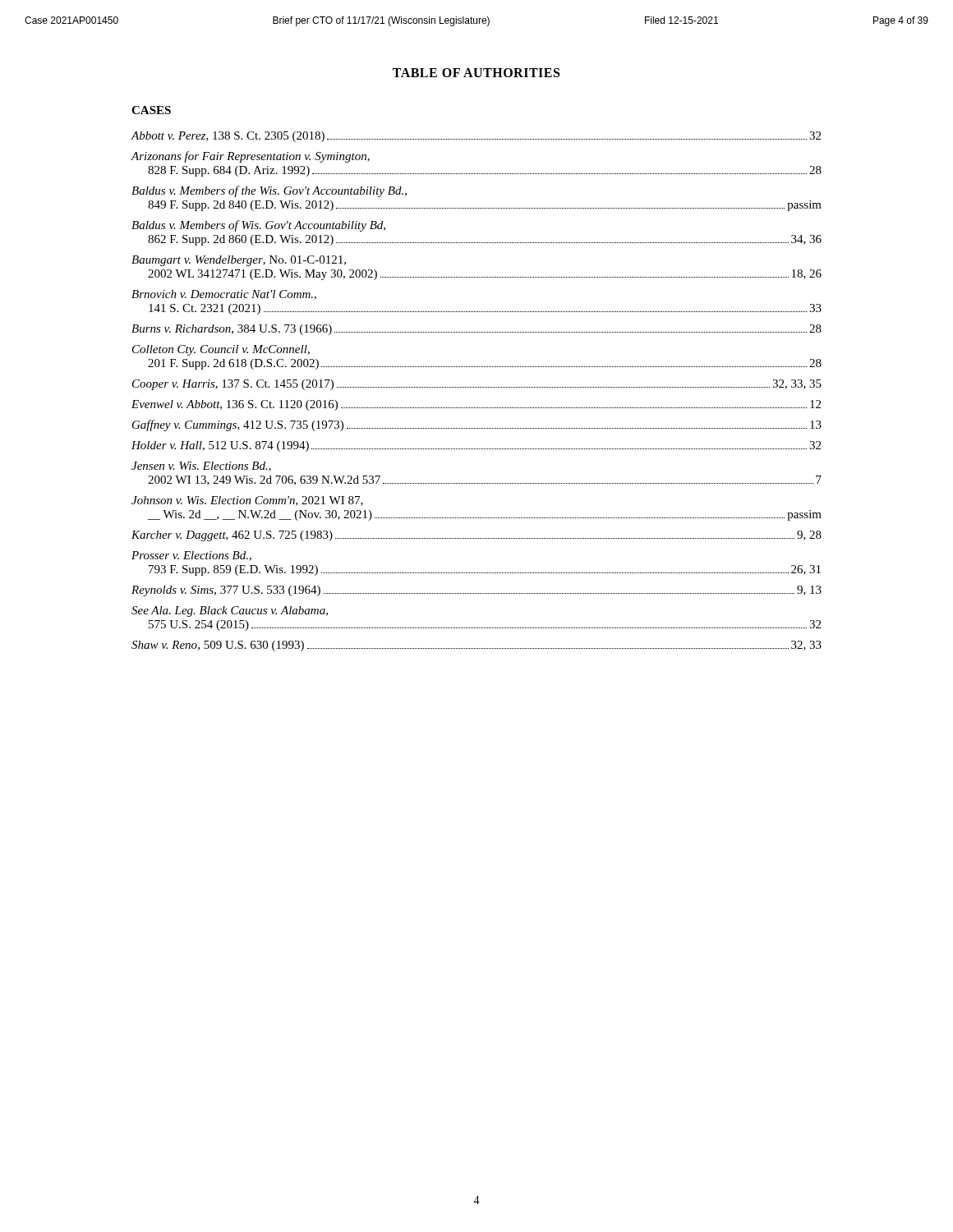Where is the passage that starts "Holder v. Hall, 512 U.S. 874"?
This screenshot has height=1232, width=953.
pos(476,446)
